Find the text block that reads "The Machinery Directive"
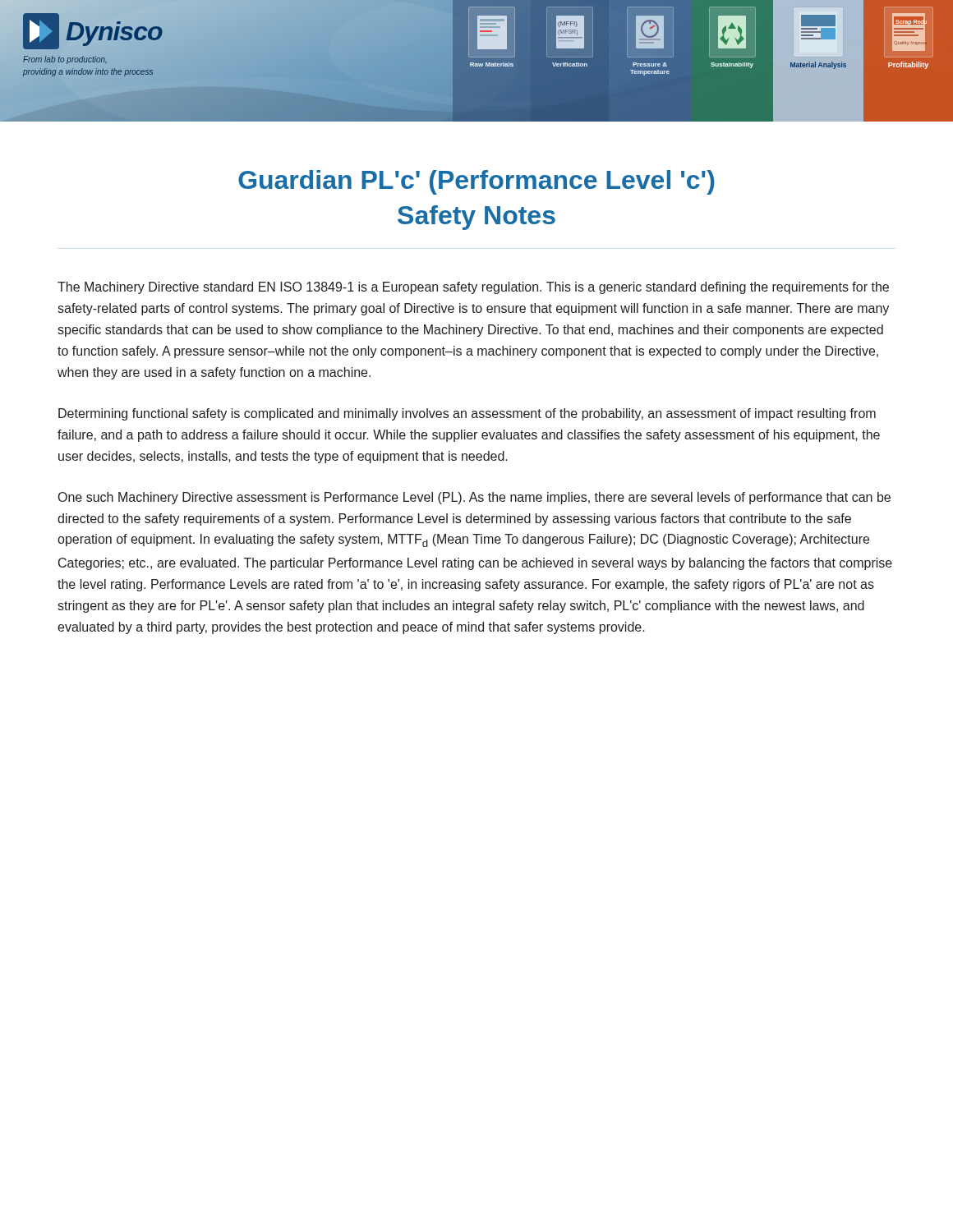Viewport: 953px width, 1232px height. 473,330
